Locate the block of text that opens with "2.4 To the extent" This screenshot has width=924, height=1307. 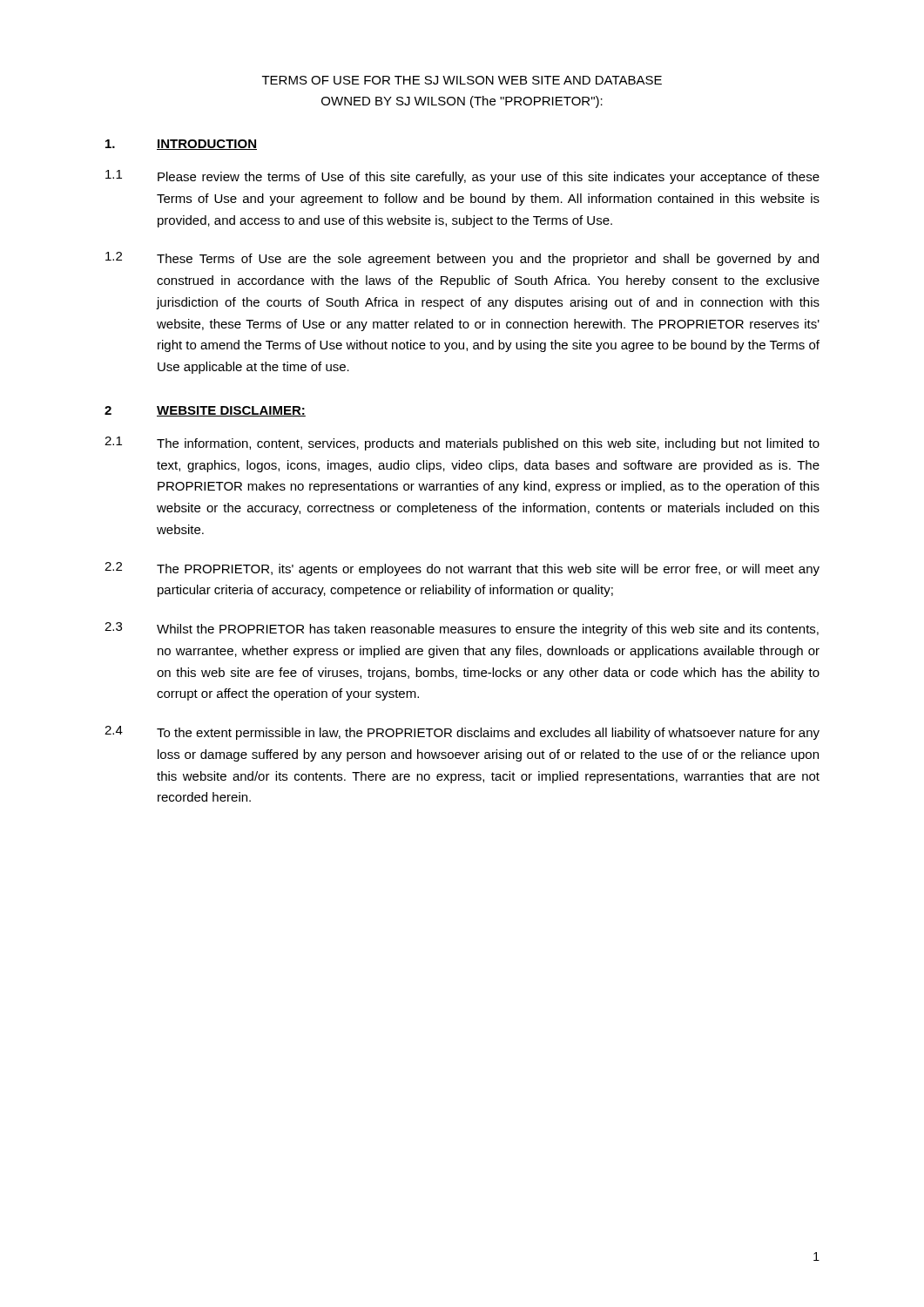click(462, 766)
